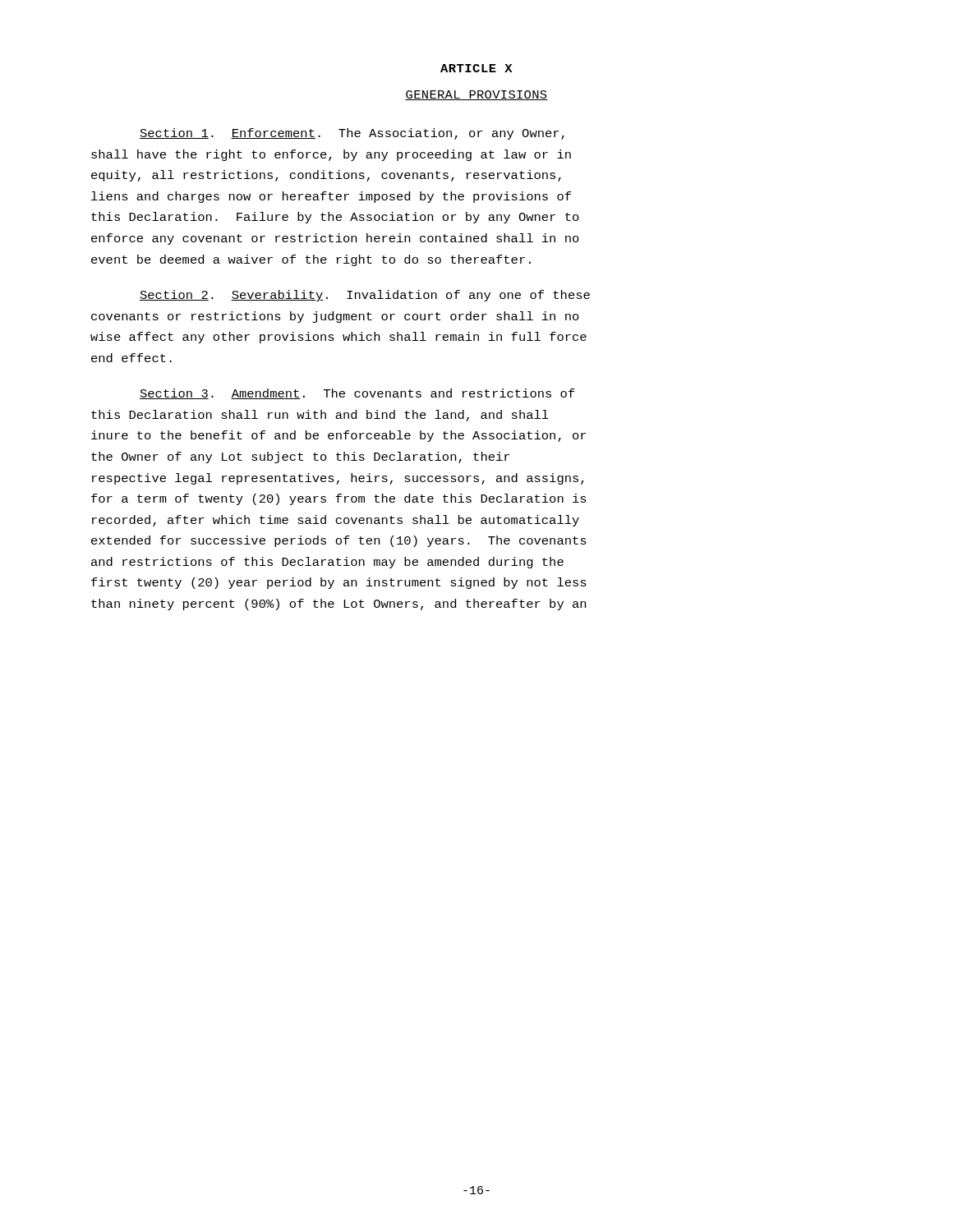Locate the passage starting "GENERAL PROVISIONS"

[x=476, y=95]
